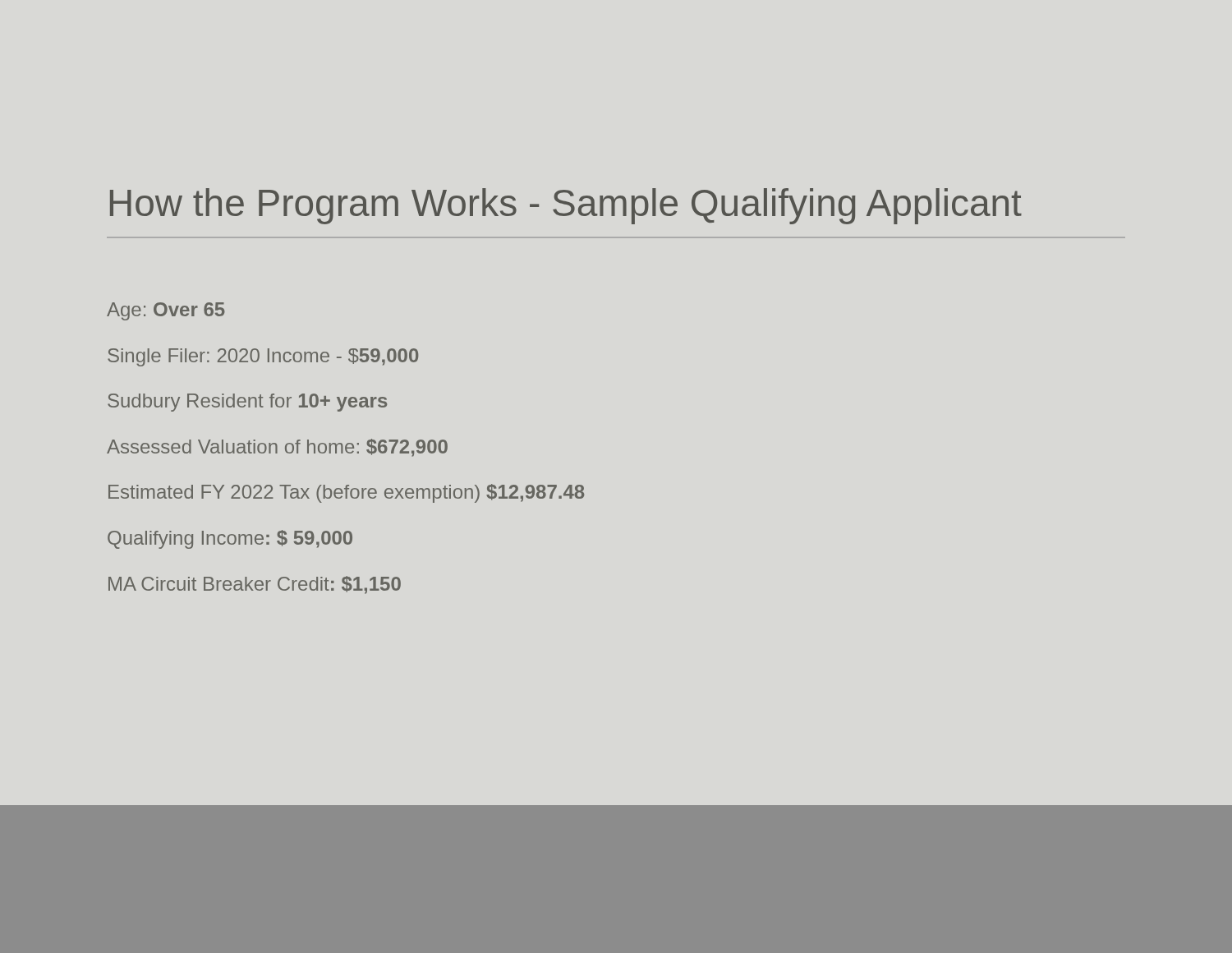1232x953 pixels.
Task: Find the title with the text "How the Program Works -"
Action: coord(616,210)
